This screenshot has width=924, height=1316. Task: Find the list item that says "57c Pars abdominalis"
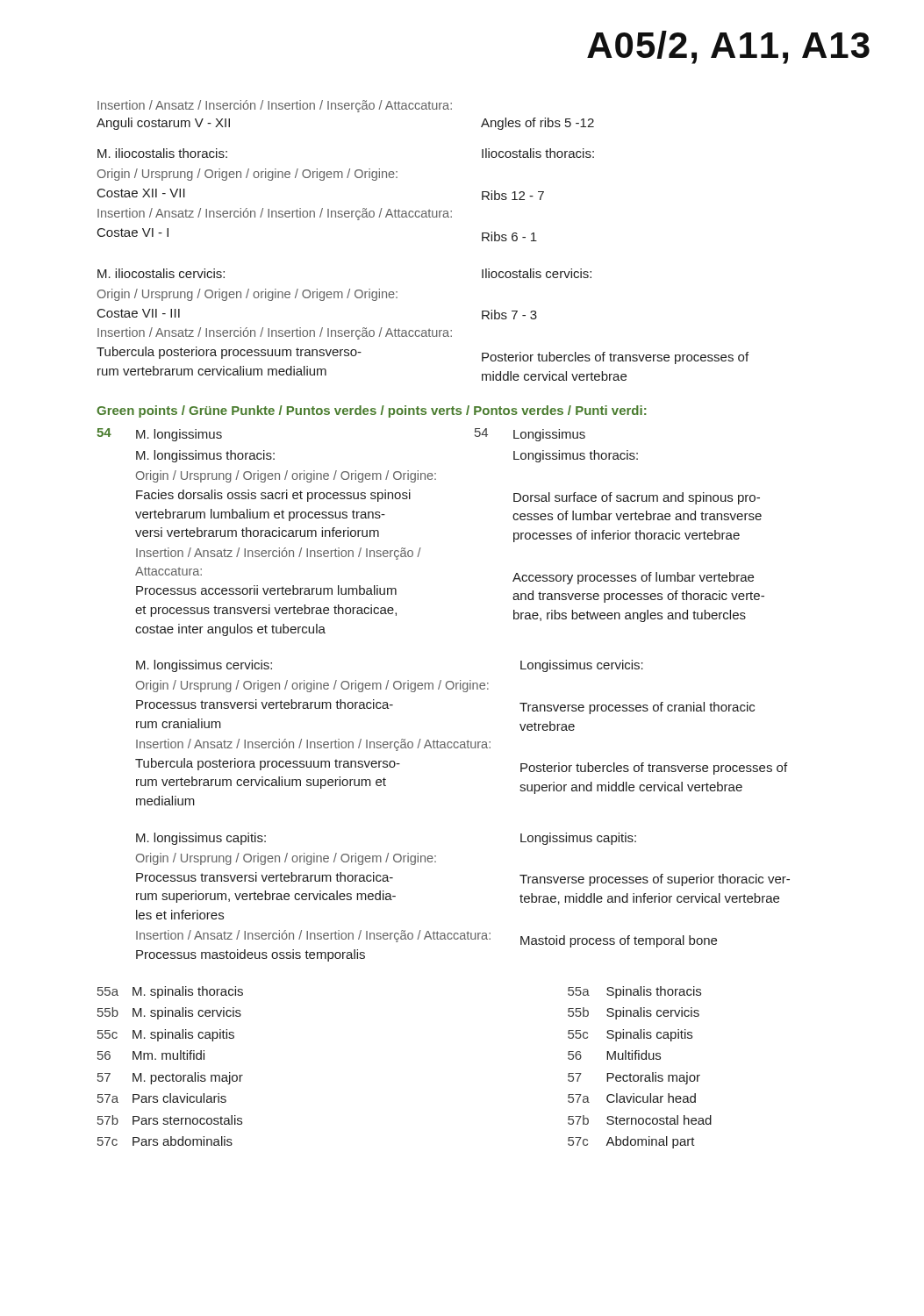(x=165, y=1142)
